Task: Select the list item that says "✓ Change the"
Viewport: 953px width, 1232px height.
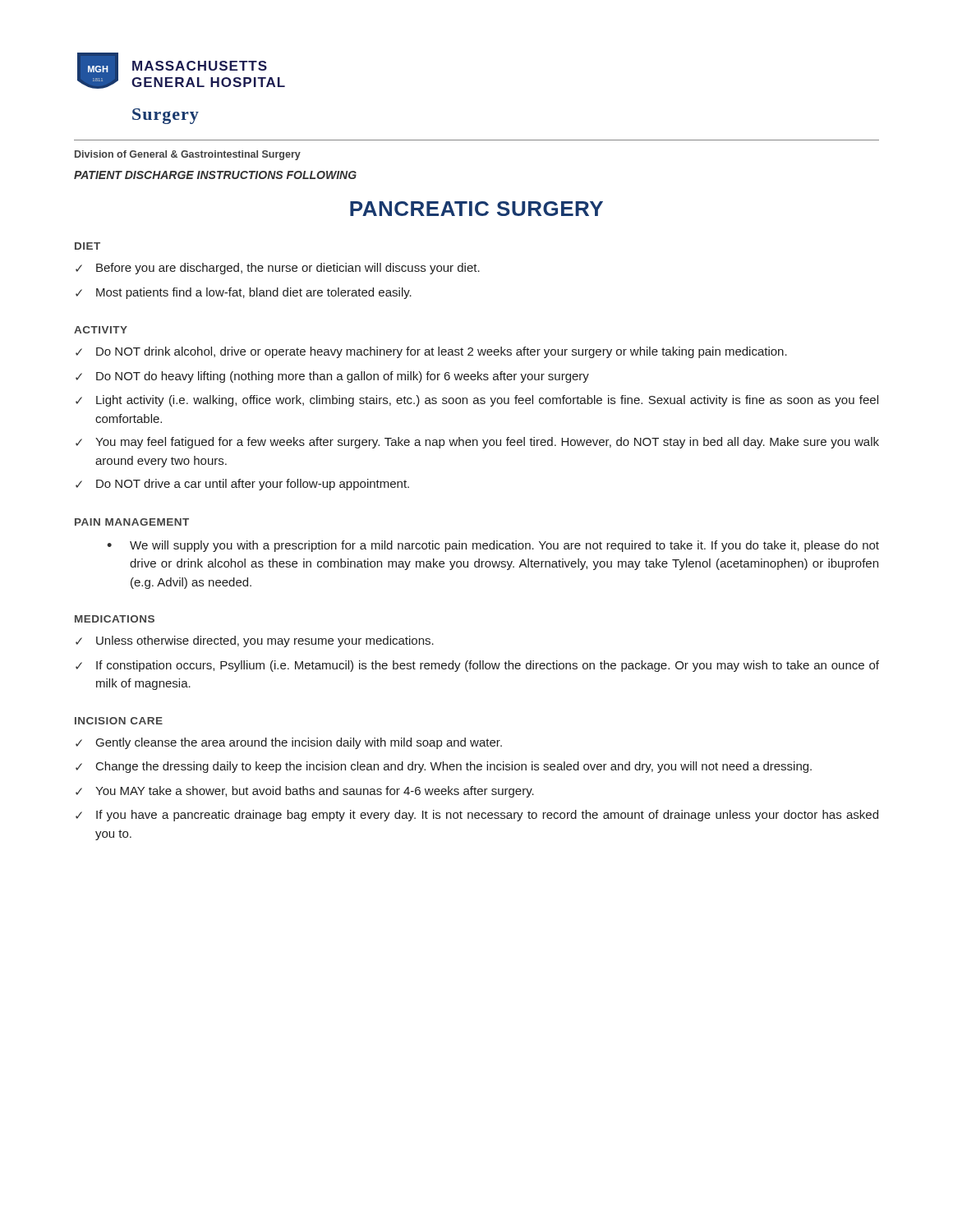Action: (443, 767)
